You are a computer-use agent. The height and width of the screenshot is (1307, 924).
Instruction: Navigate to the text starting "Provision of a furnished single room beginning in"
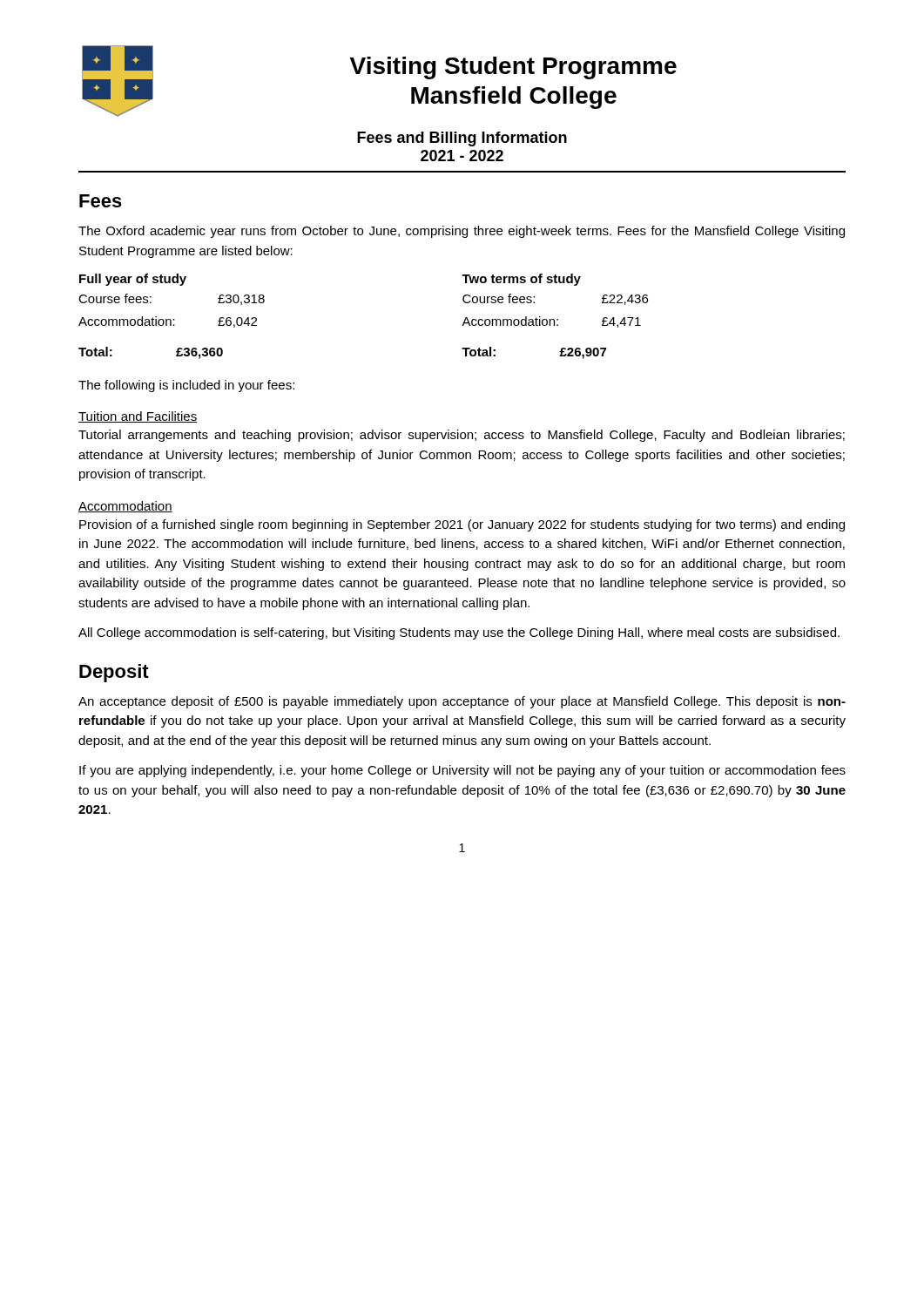(462, 563)
